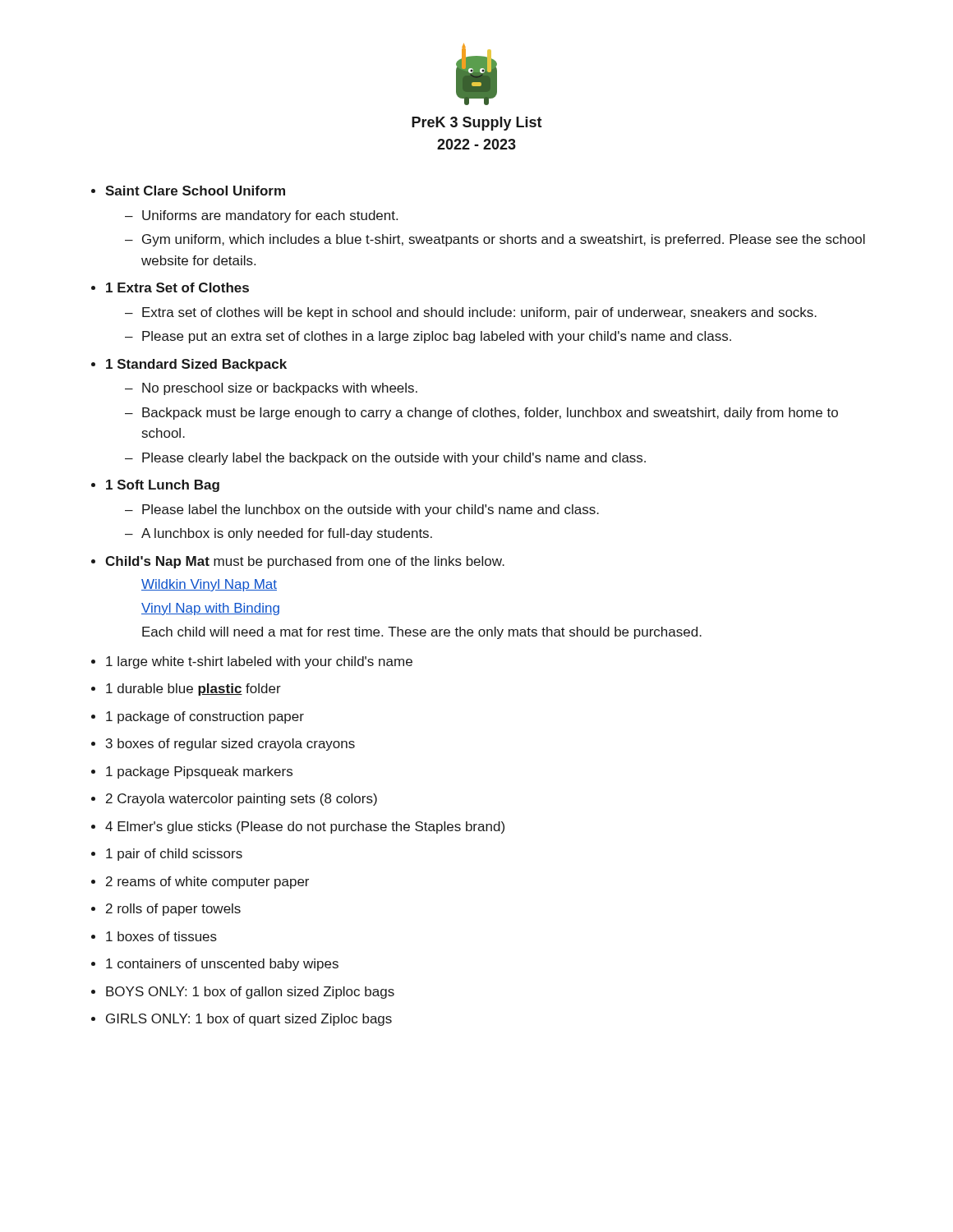Navigate to the block starting "1 package of construction paper"

(x=205, y=716)
